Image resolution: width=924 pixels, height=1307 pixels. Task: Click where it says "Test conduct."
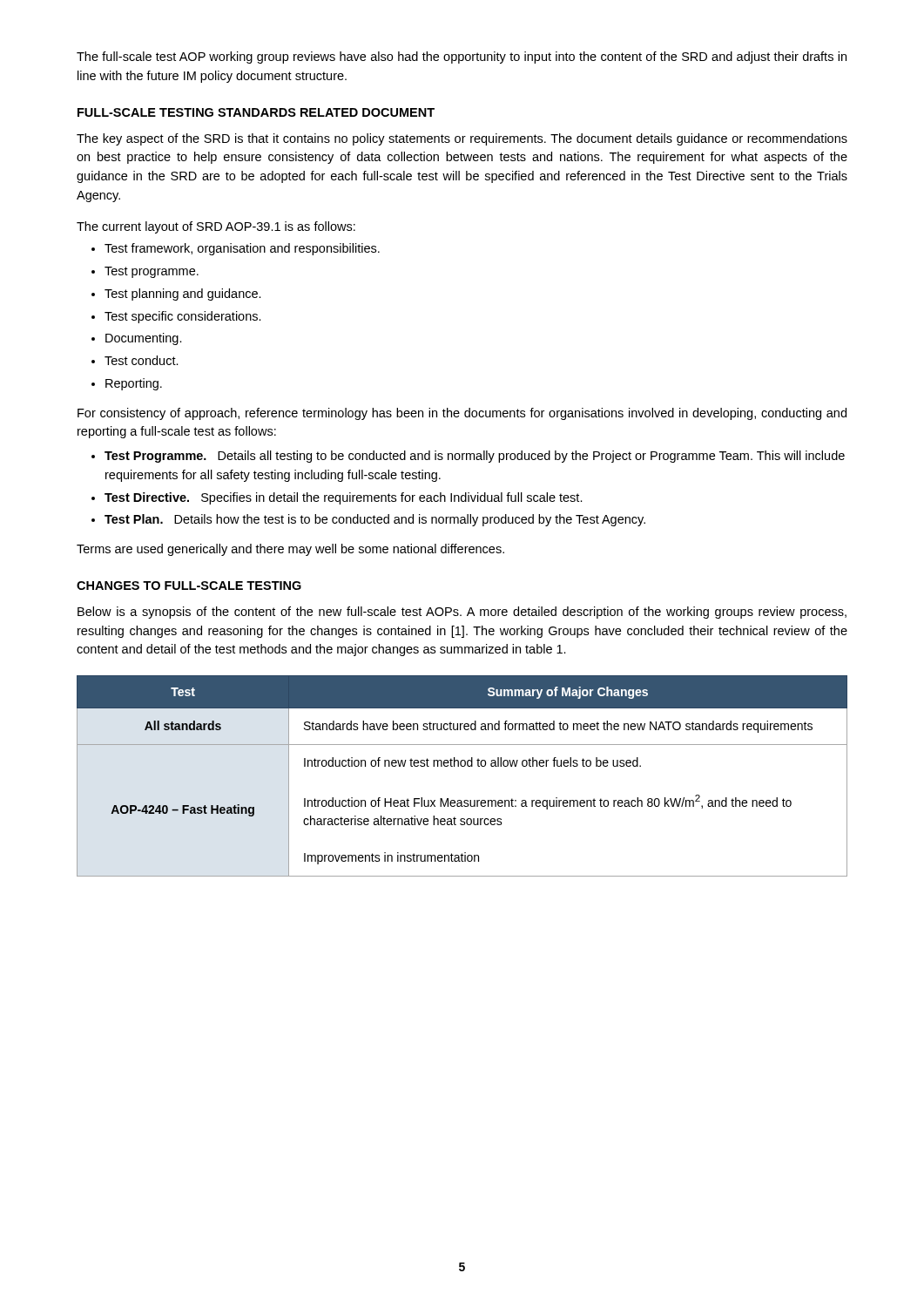142,361
